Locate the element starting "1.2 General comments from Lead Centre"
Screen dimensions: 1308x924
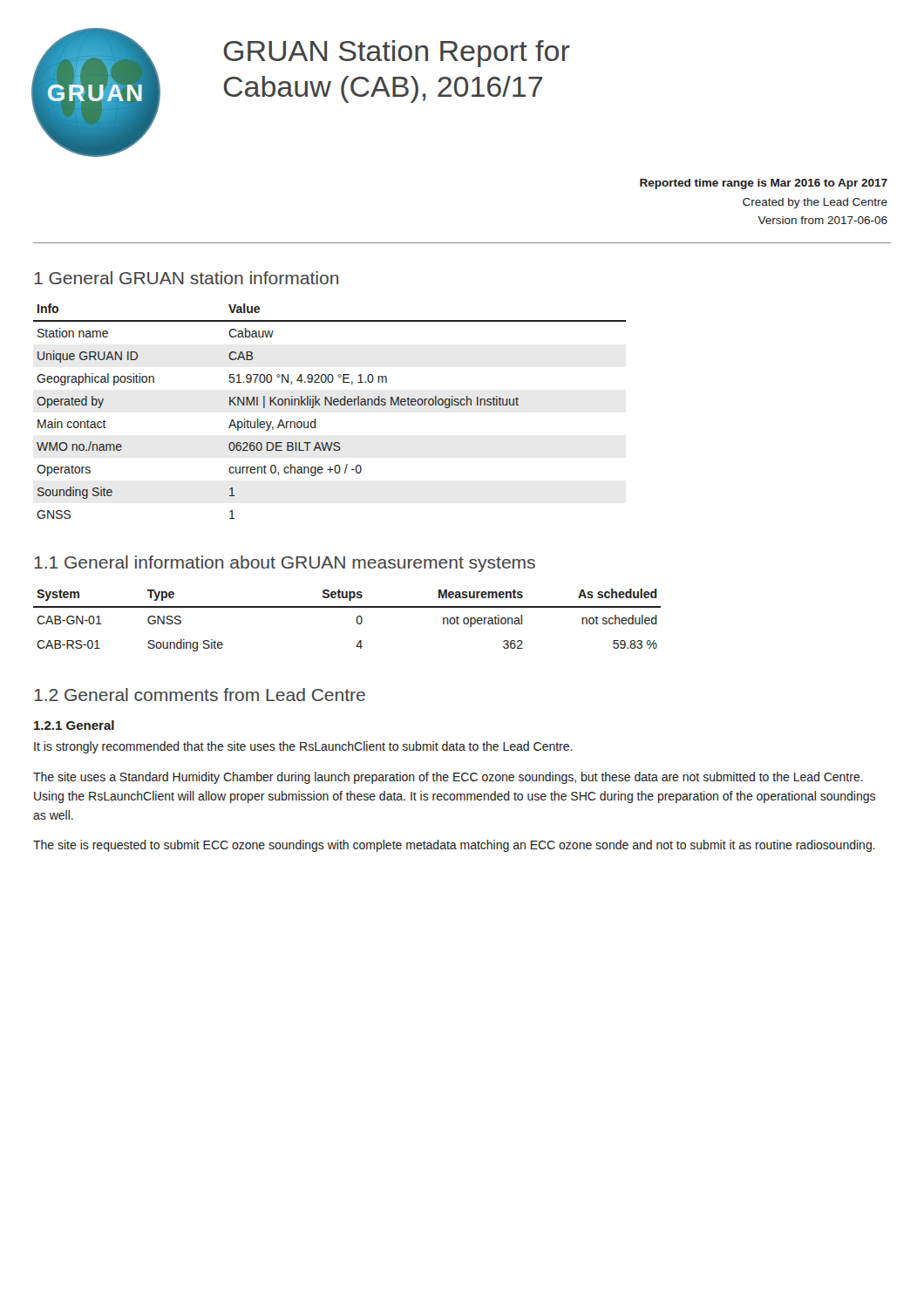pos(199,694)
